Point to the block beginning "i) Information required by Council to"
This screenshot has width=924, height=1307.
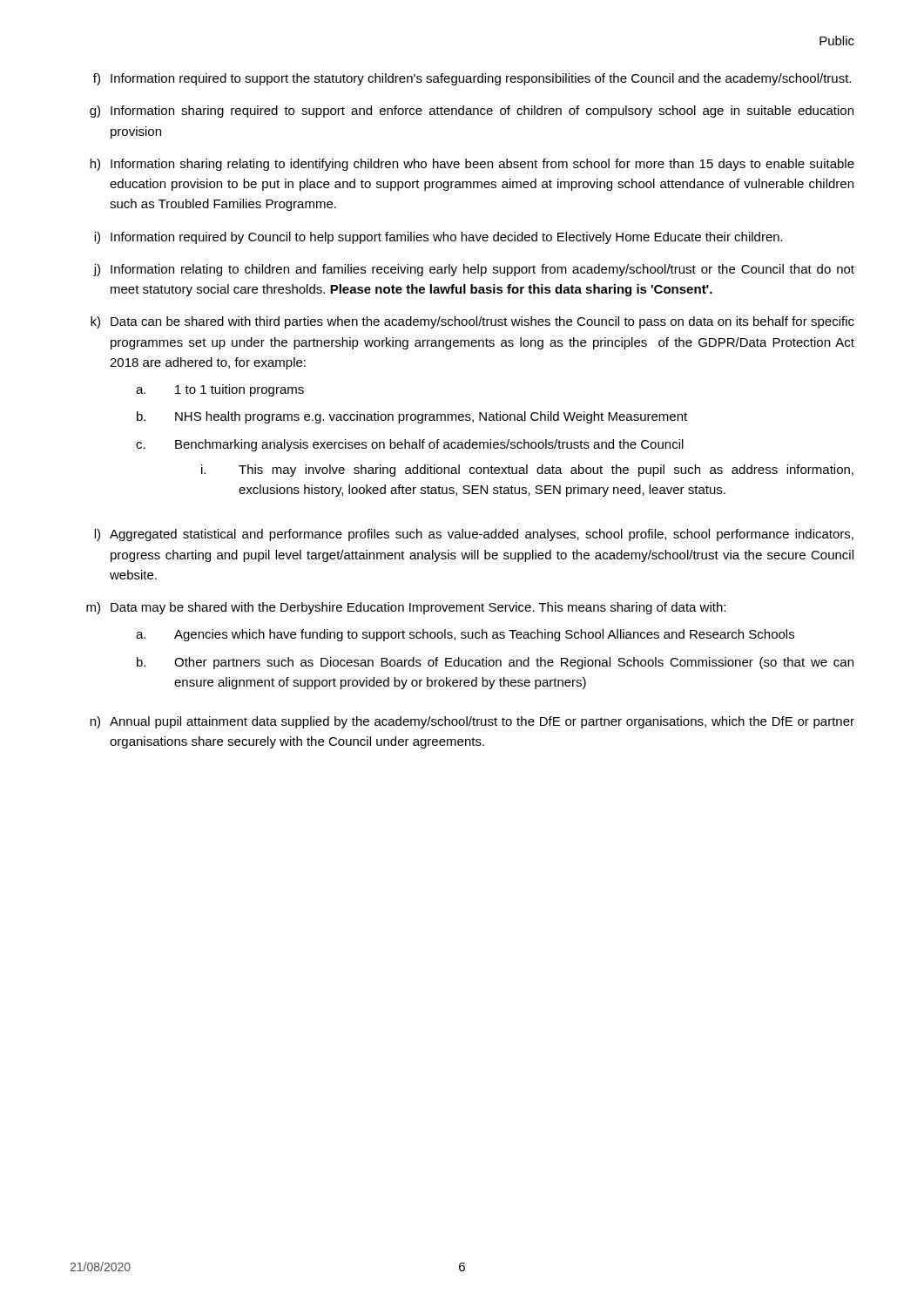click(x=462, y=236)
